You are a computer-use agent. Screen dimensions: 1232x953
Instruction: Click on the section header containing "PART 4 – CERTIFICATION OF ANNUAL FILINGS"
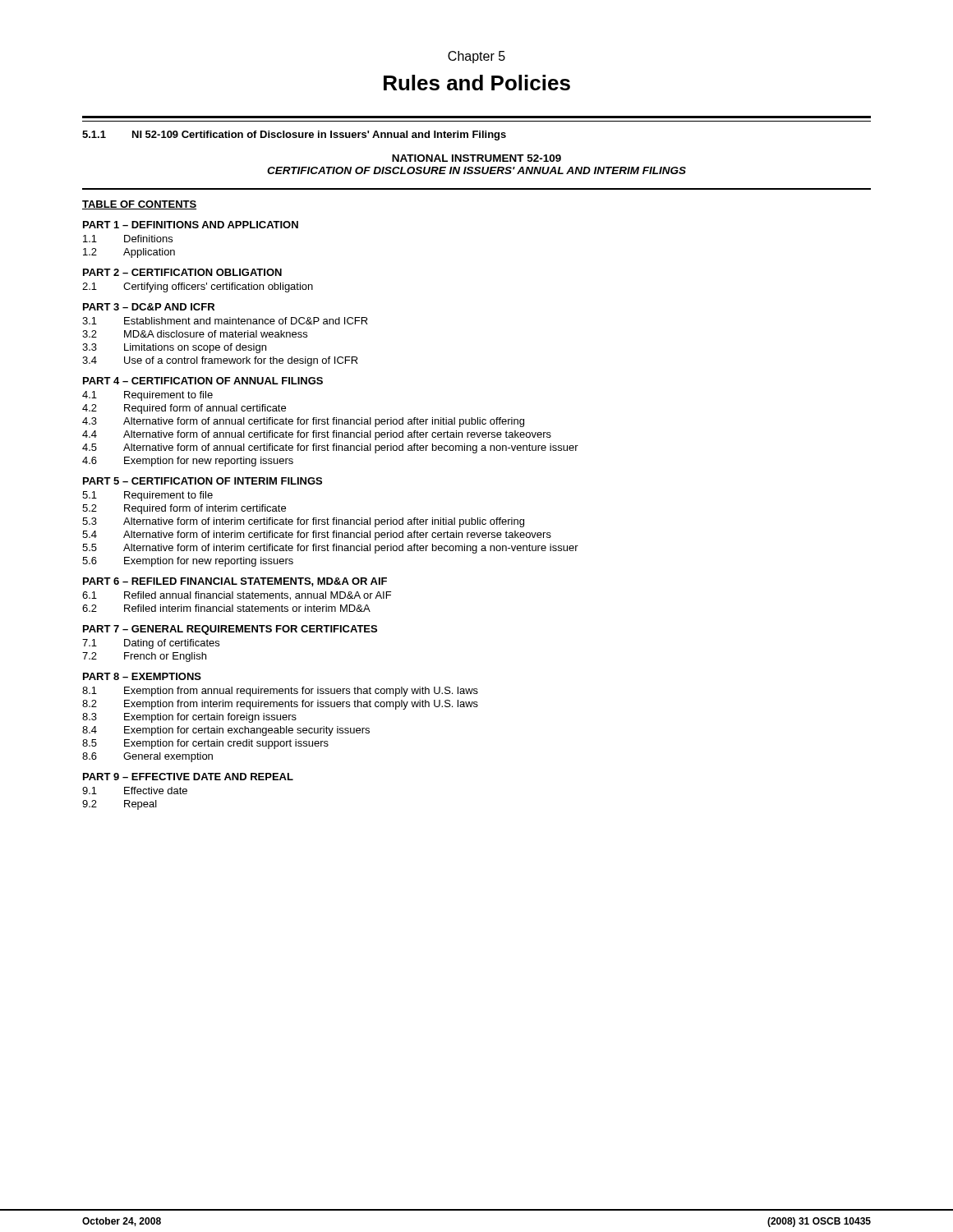(x=203, y=381)
